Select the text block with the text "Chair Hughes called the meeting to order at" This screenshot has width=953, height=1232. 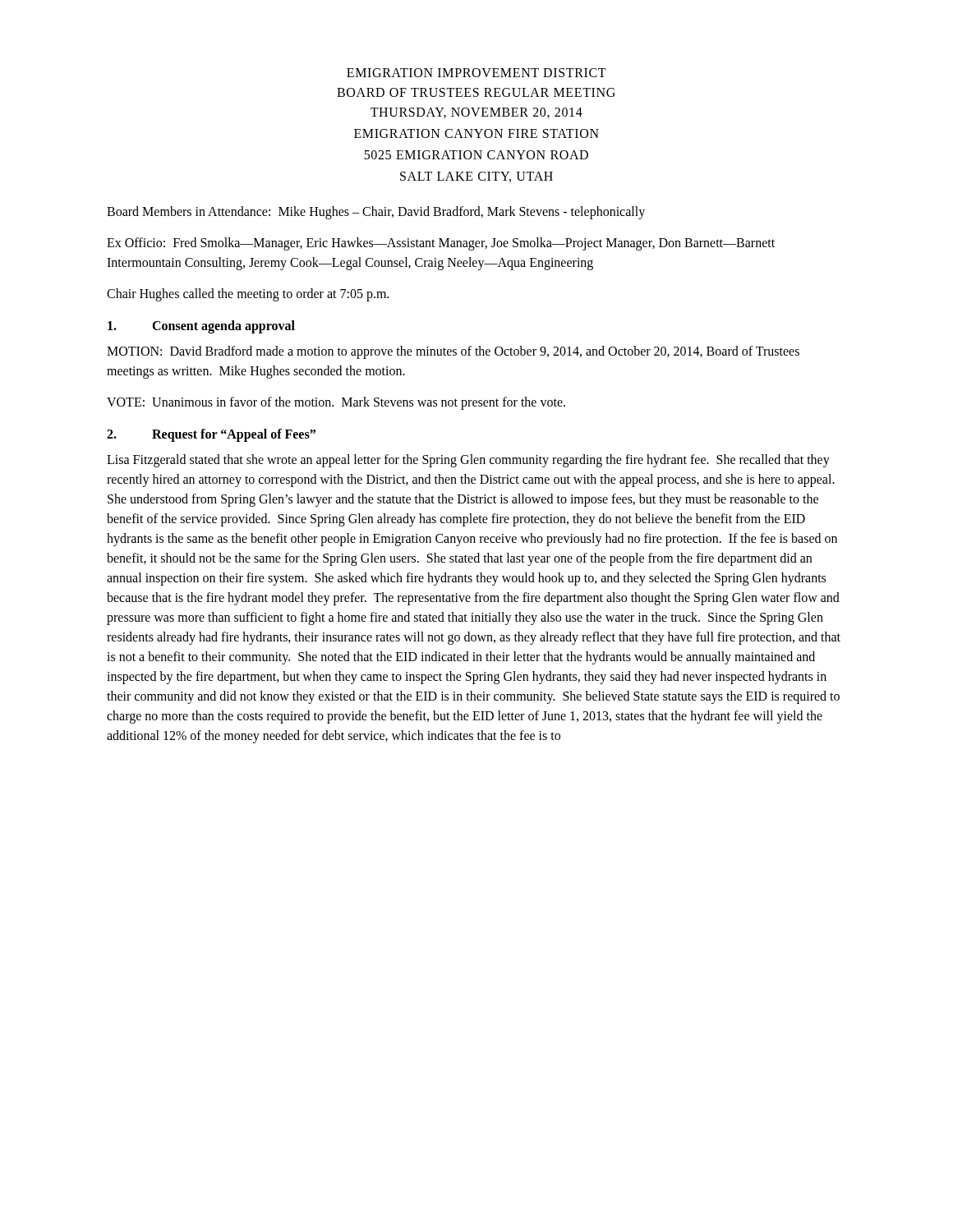click(x=248, y=294)
